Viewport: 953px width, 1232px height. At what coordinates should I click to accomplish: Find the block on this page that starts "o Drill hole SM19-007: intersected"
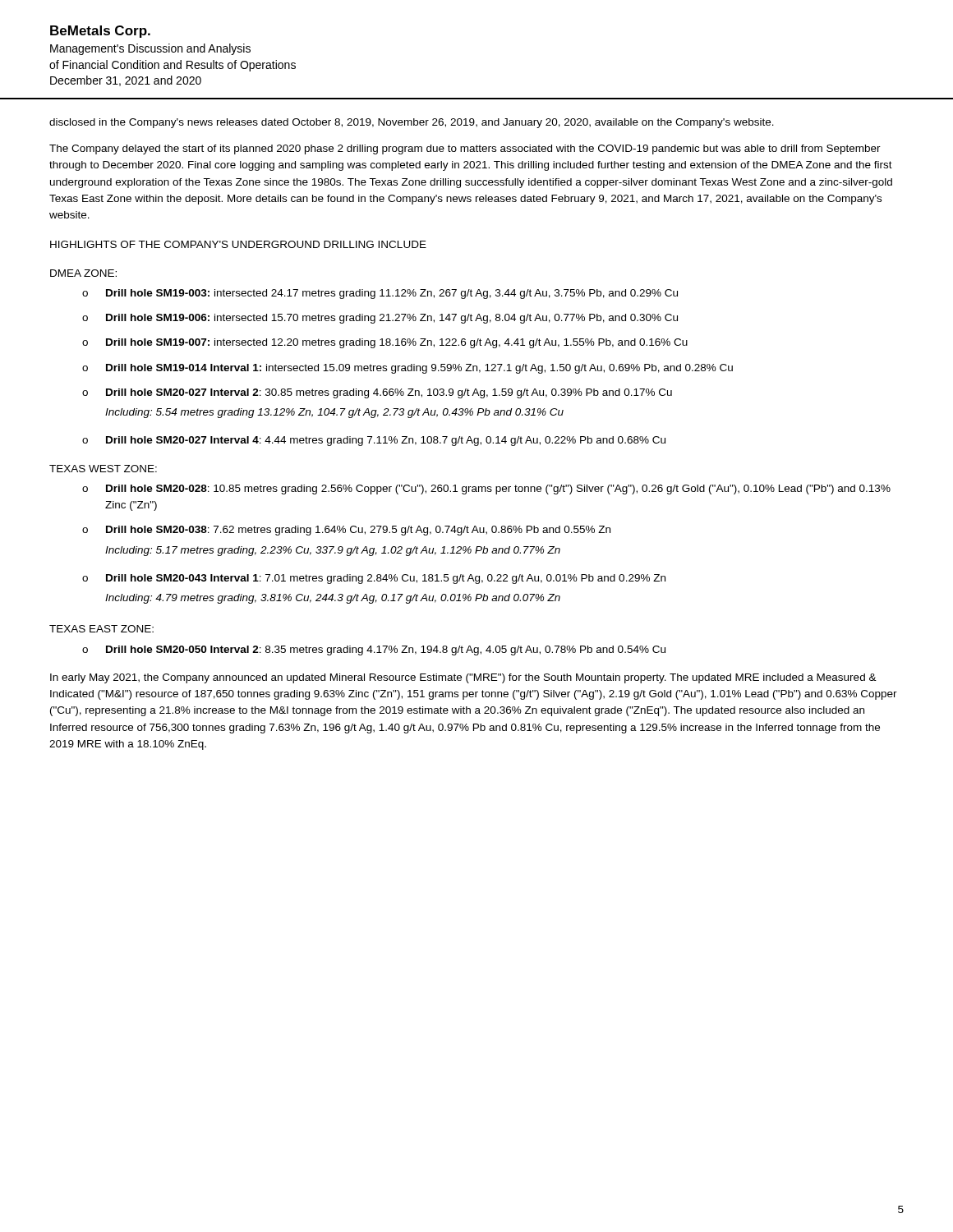point(493,343)
